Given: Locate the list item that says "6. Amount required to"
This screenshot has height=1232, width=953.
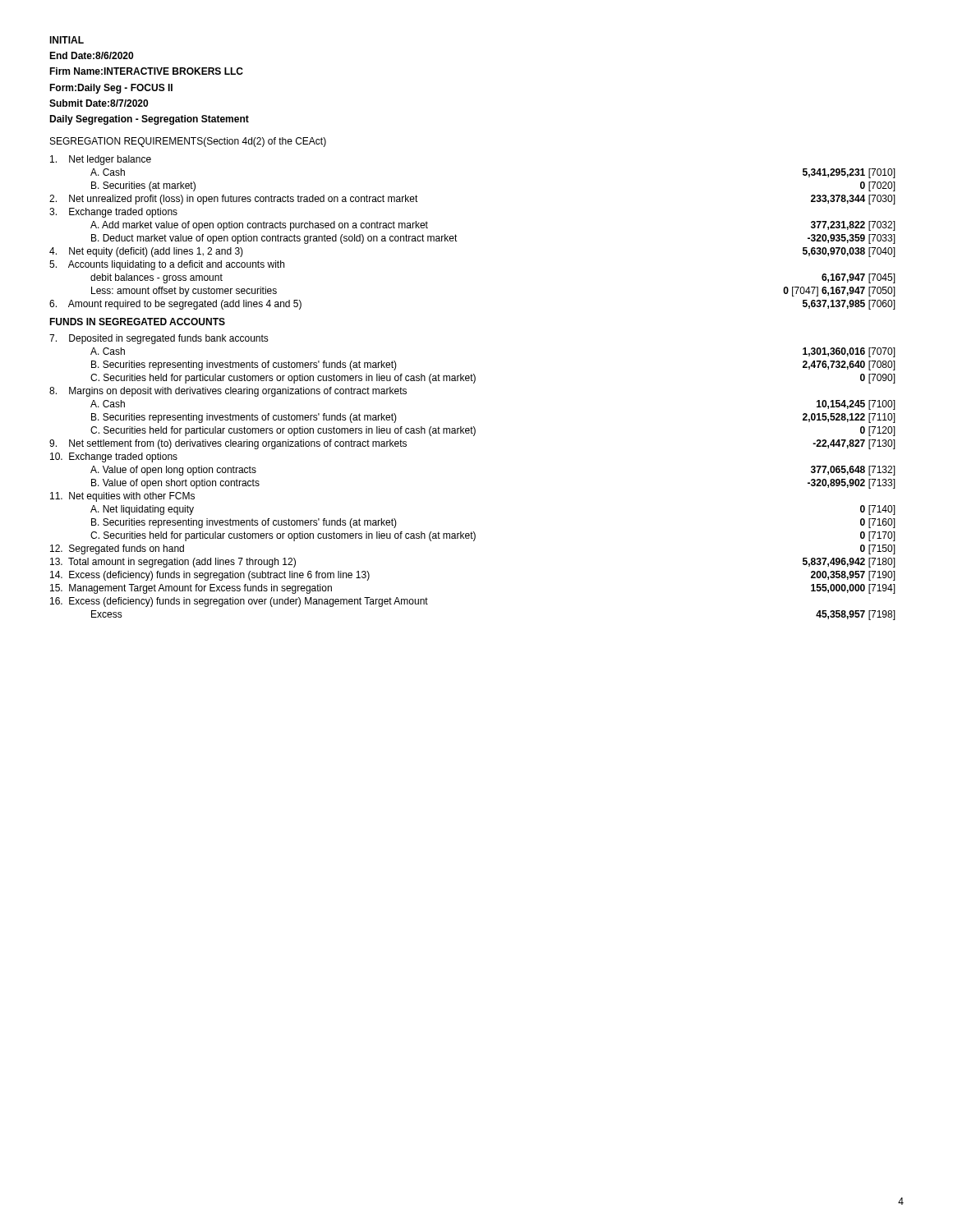Looking at the screenshot, I should tap(185, 304).
